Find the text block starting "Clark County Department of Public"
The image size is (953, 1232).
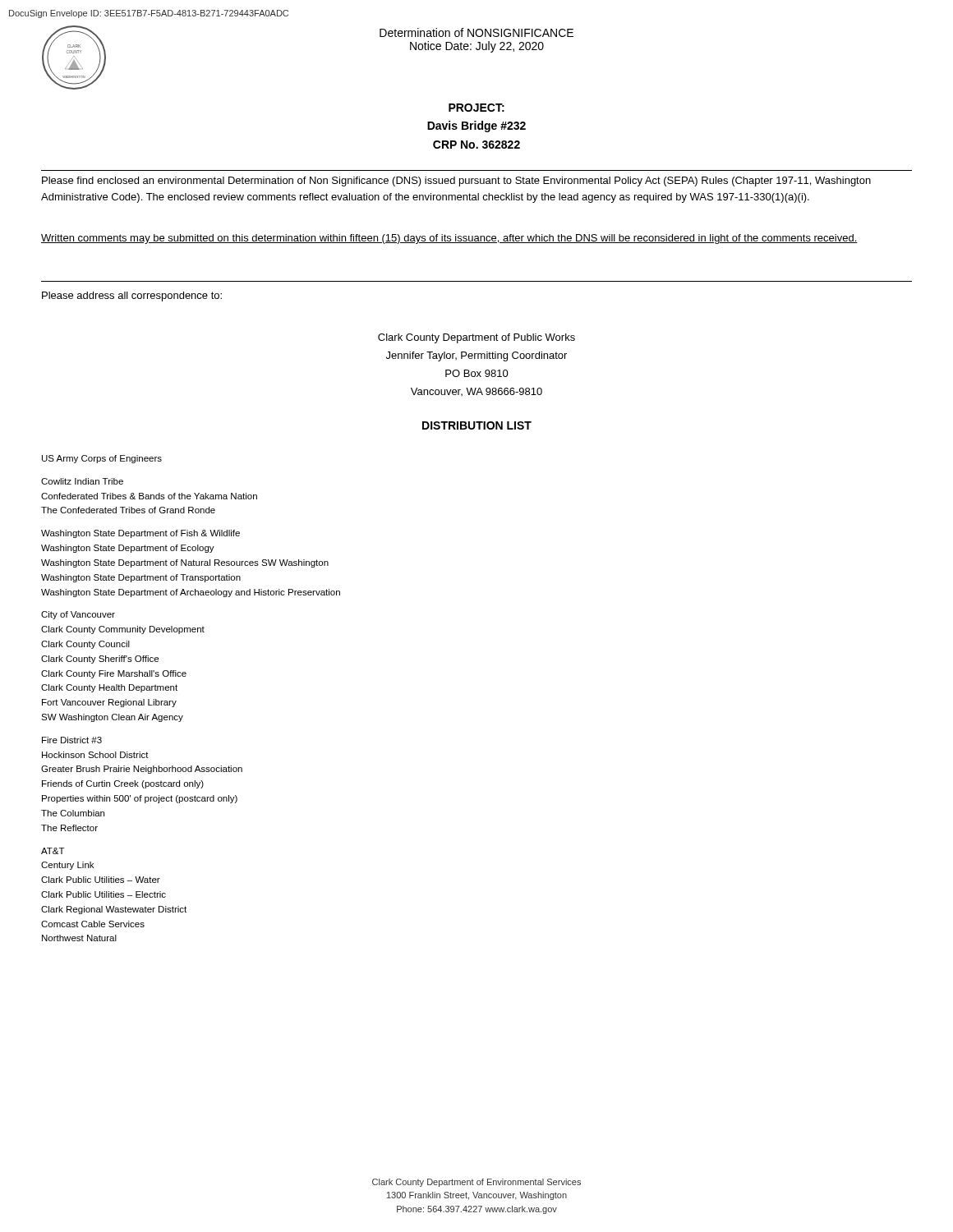[476, 364]
